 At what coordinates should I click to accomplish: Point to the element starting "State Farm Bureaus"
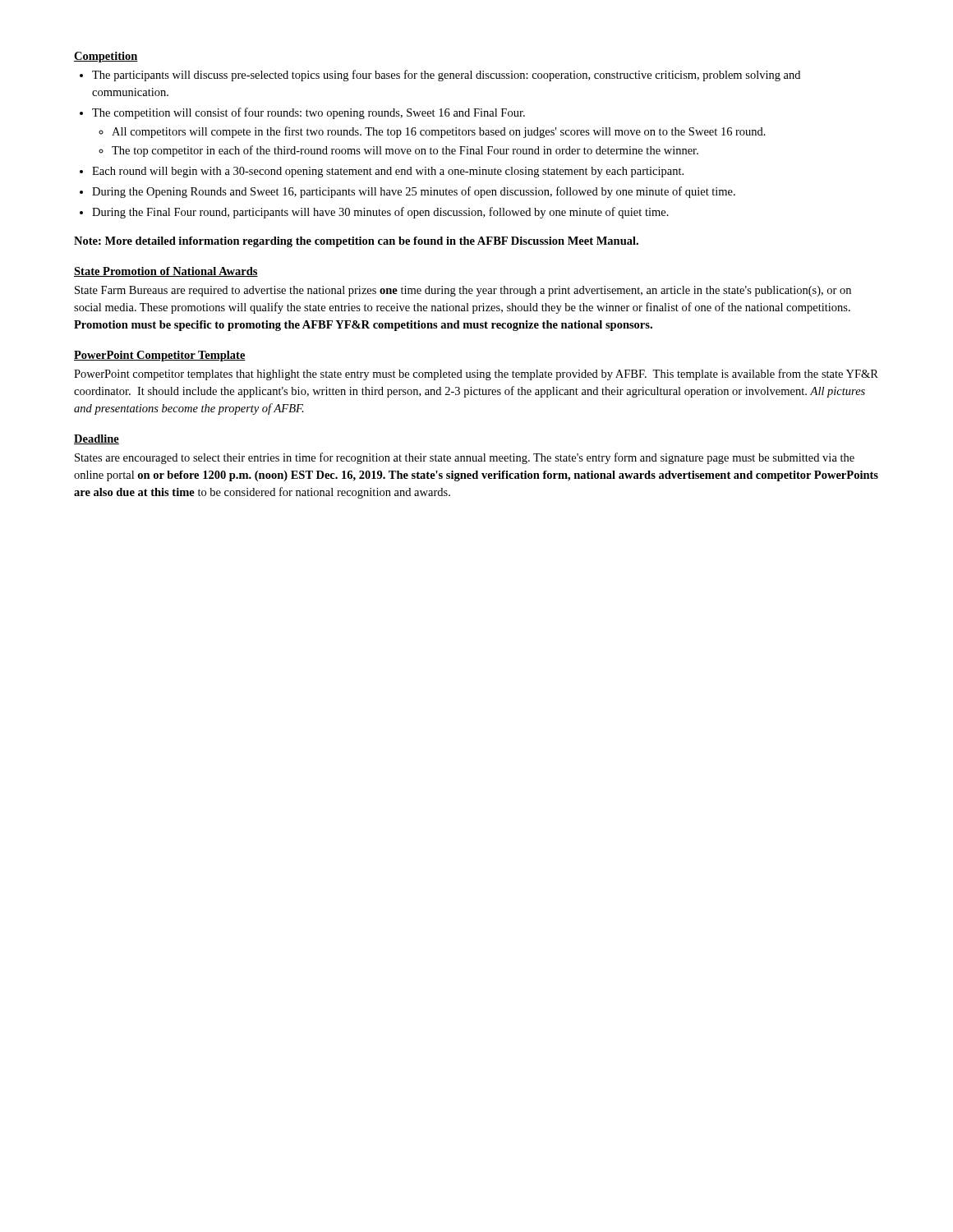463,307
